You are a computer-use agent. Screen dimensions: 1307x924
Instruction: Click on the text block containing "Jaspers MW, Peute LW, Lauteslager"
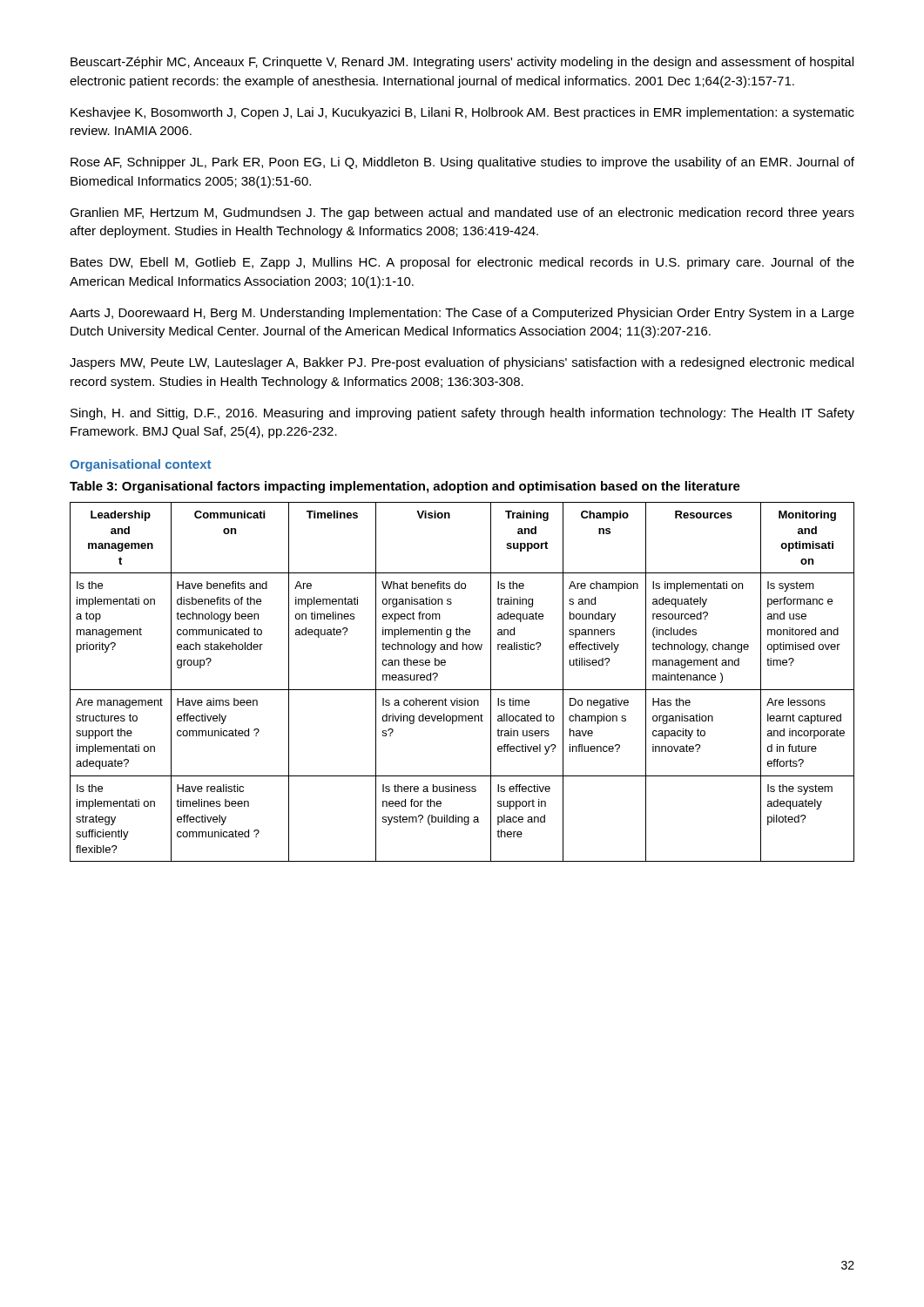click(x=462, y=372)
